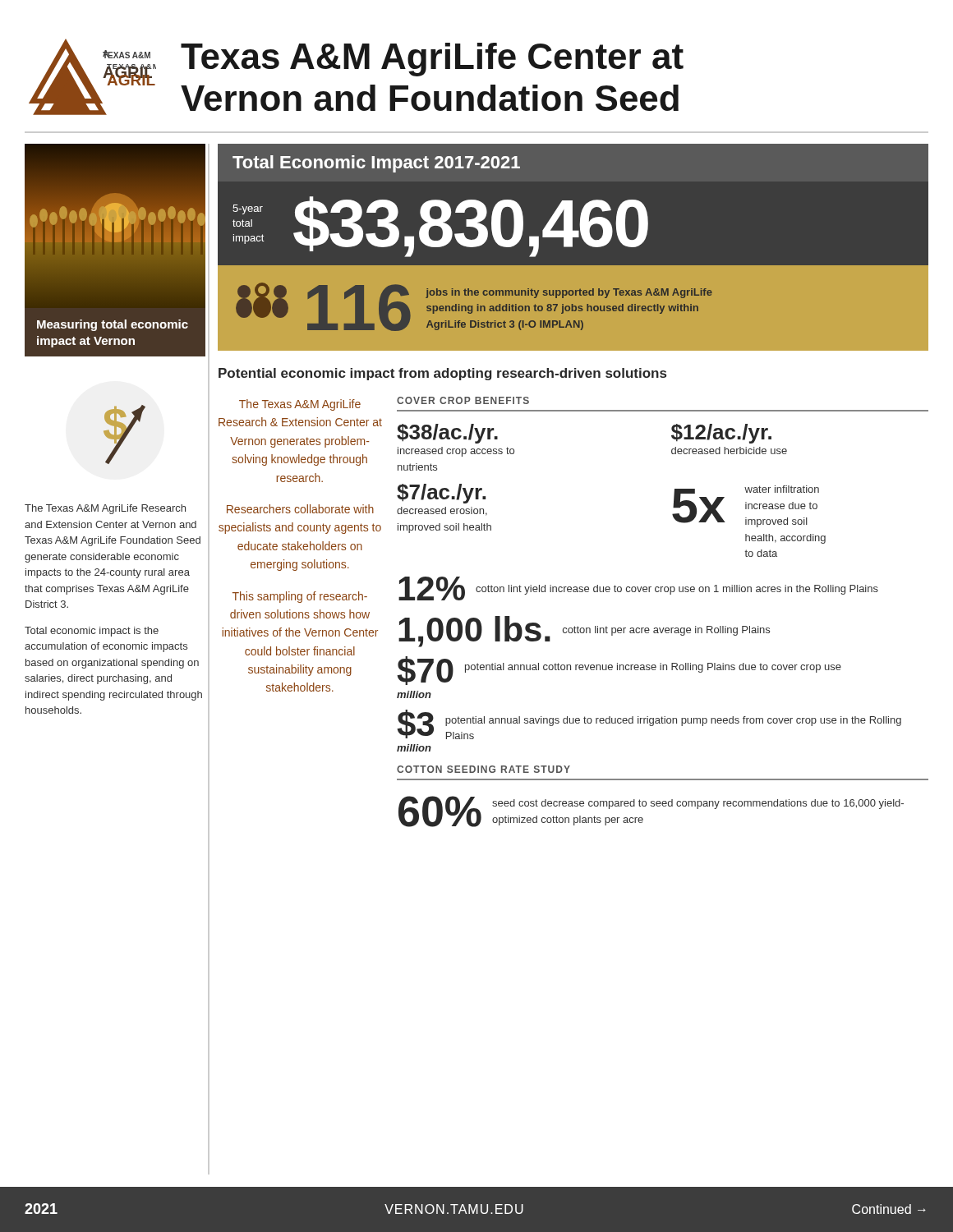The width and height of the screenshot is (953, 1232).
Task: Find the block on this page that starts "$70 million potential annual cotton revenue increase"
Action: click(x=619, y=677)
